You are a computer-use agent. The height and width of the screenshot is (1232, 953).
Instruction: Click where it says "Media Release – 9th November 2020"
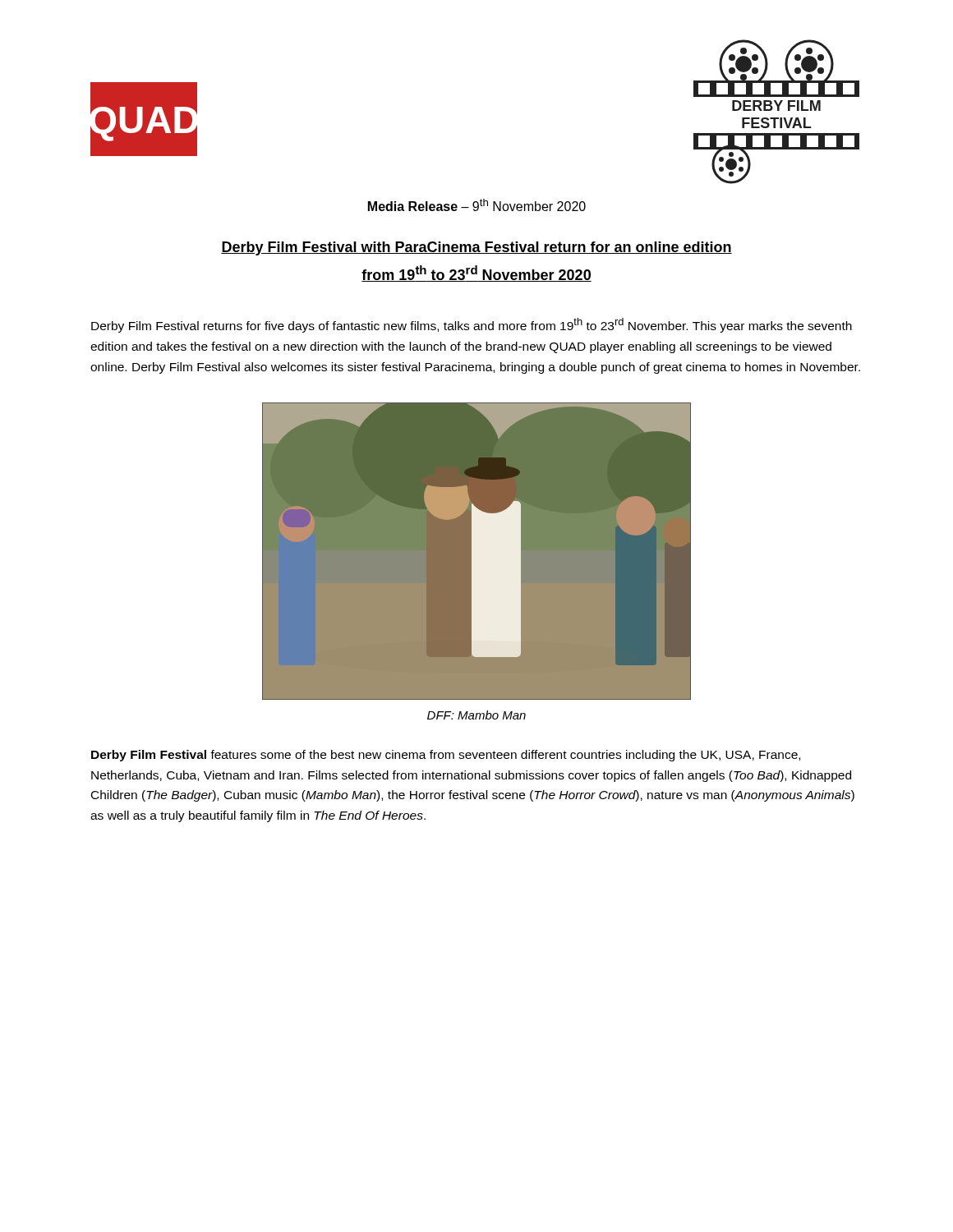coord(476,205)
